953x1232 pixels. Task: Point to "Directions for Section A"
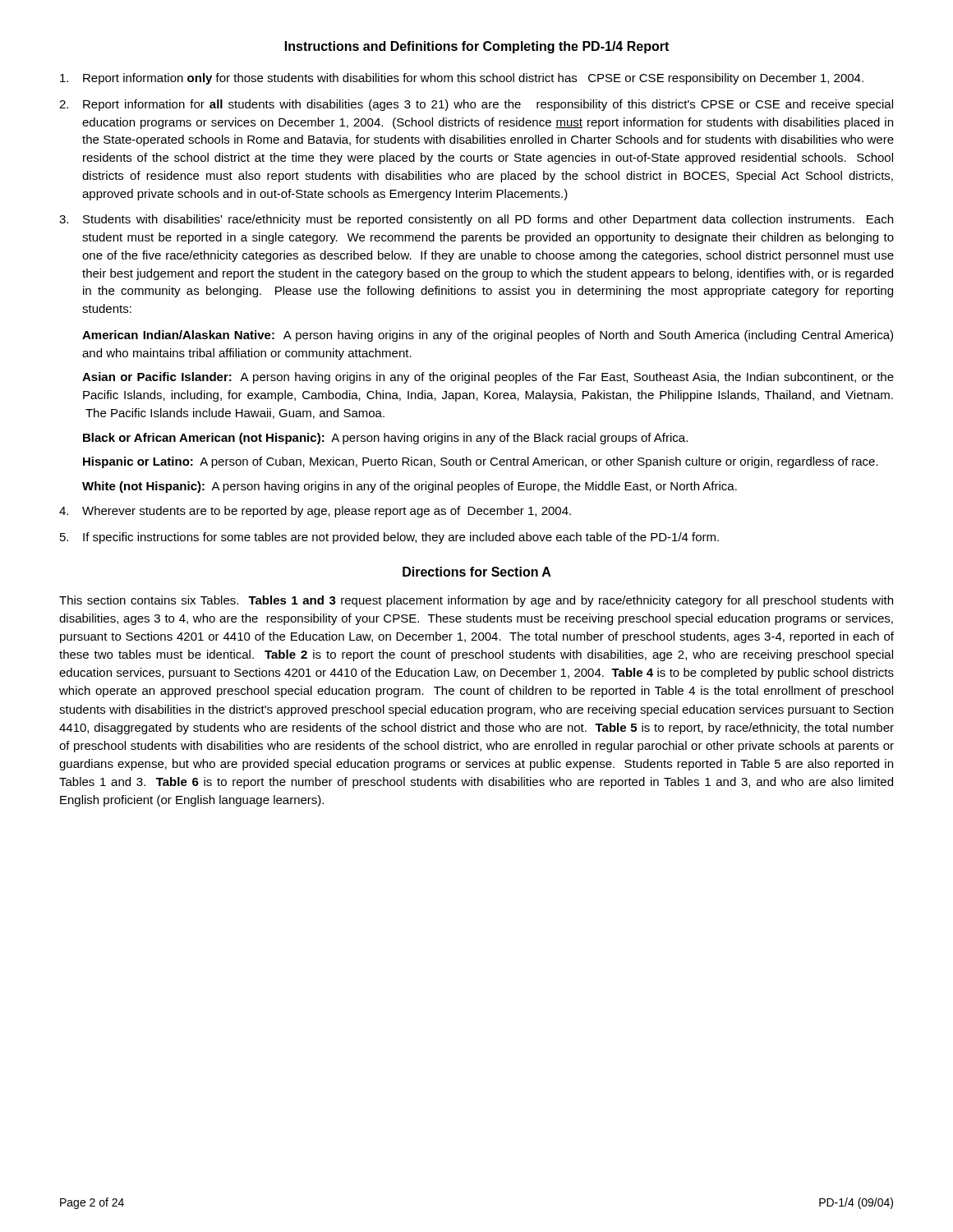point(476,572)
